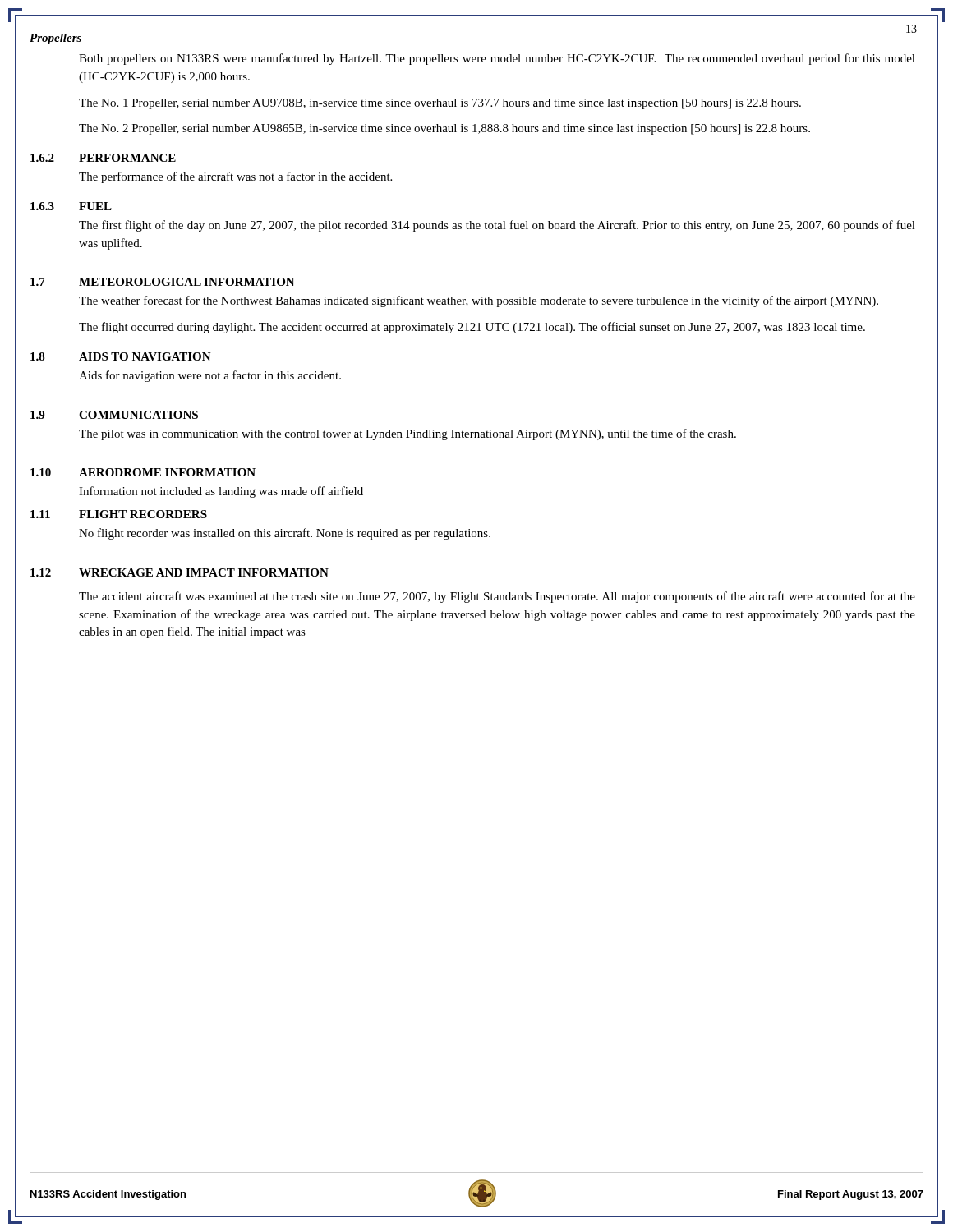Point to the block starting "The flight occurred"
This screenshot has height=1232, width=953.
(x=472, y=327)
